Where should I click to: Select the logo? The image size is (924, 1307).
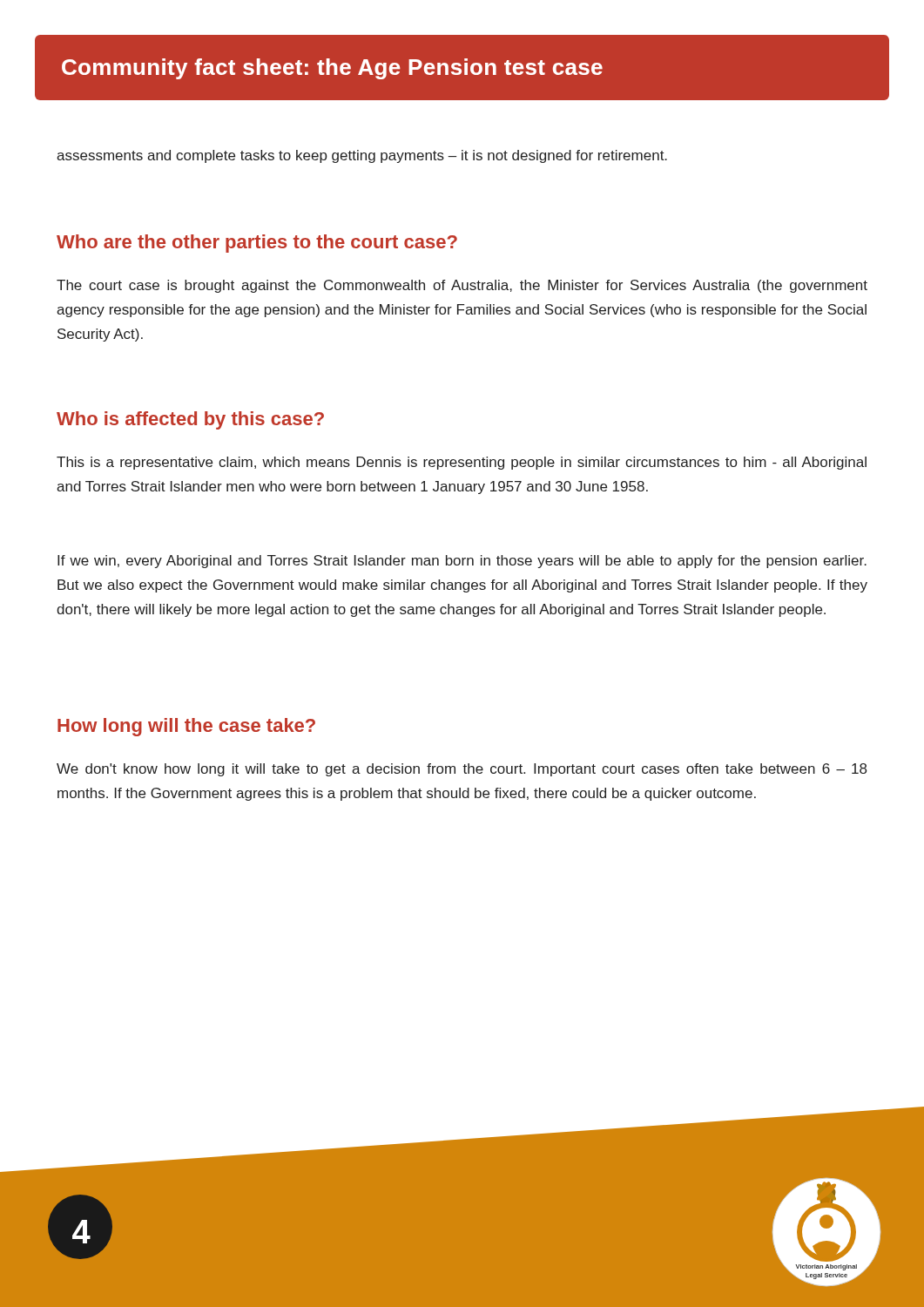(x=826, y=1232)
